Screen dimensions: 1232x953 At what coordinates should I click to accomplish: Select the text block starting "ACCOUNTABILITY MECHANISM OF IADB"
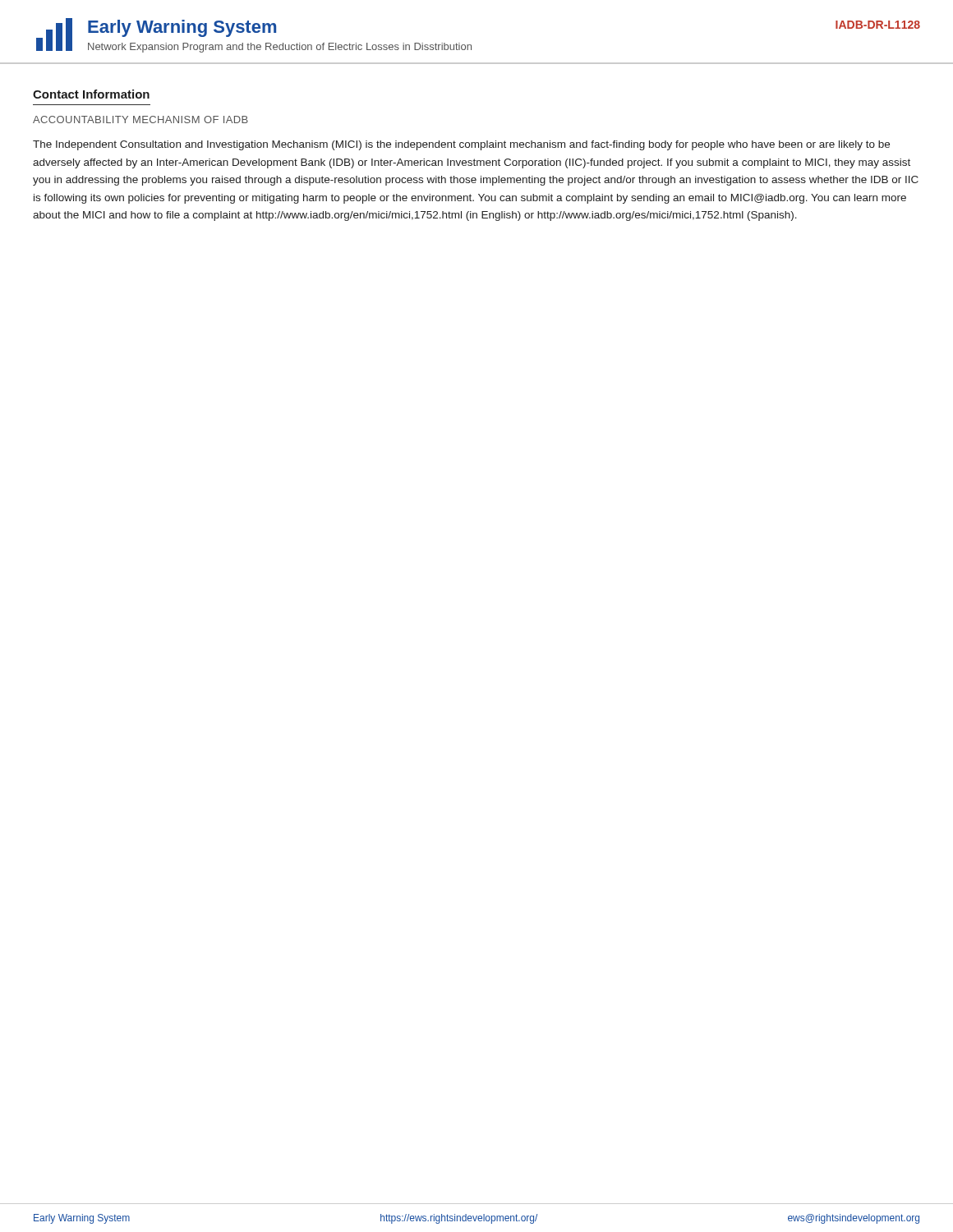point(141,120)
